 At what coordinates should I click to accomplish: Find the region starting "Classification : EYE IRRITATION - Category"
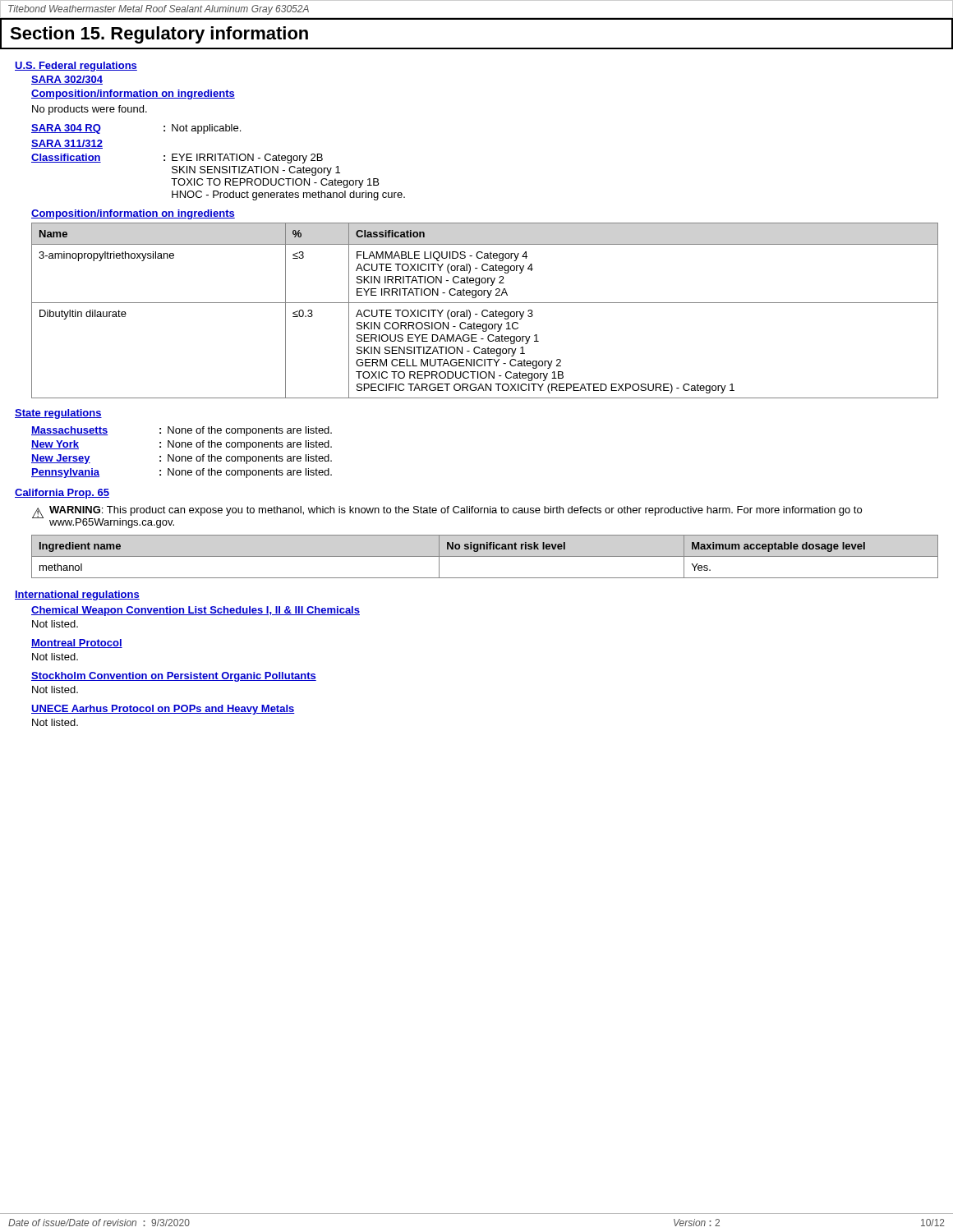click(177, 159)
